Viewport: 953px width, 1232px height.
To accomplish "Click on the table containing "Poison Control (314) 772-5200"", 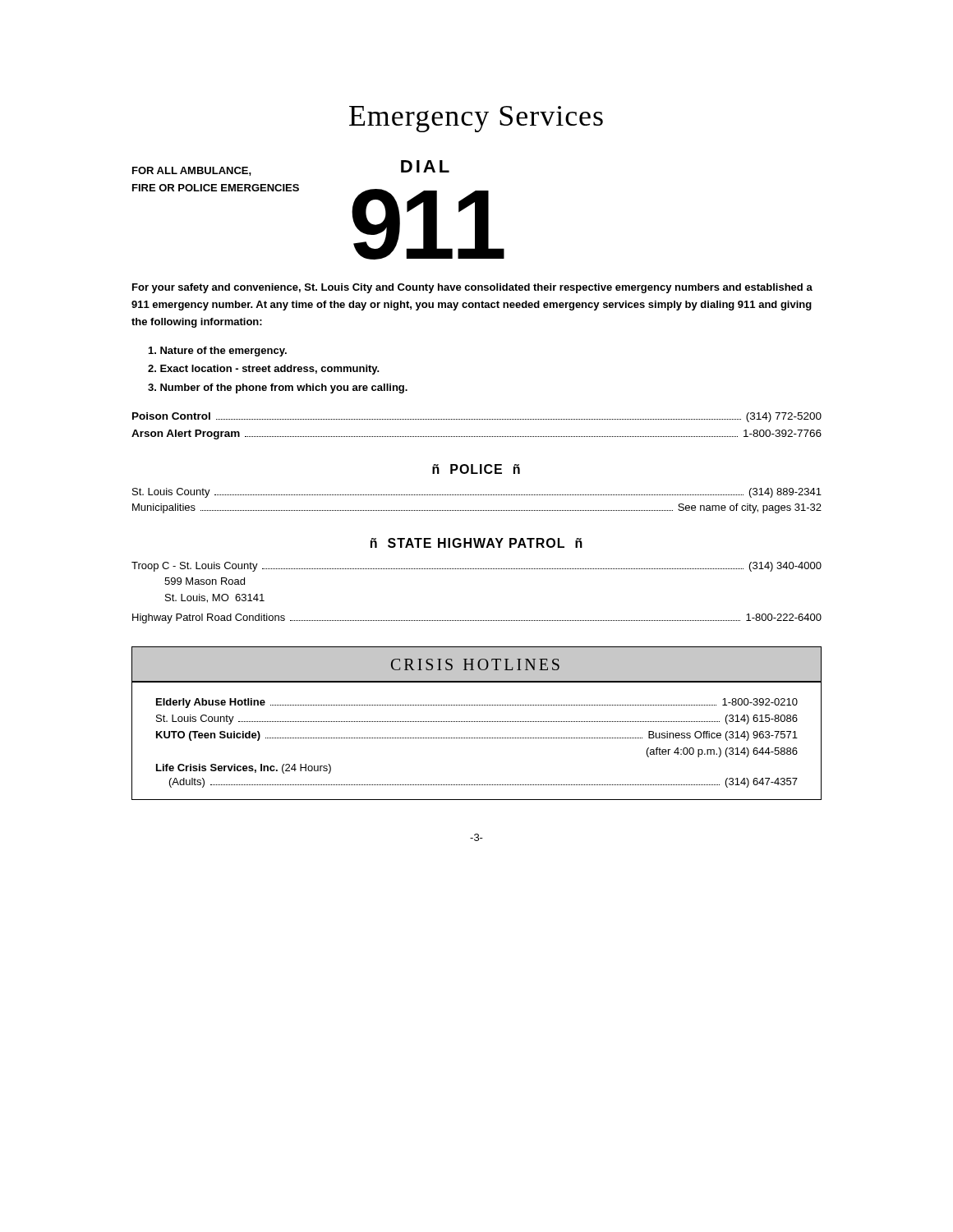I will pyautogui.click(x=476, y=424).
